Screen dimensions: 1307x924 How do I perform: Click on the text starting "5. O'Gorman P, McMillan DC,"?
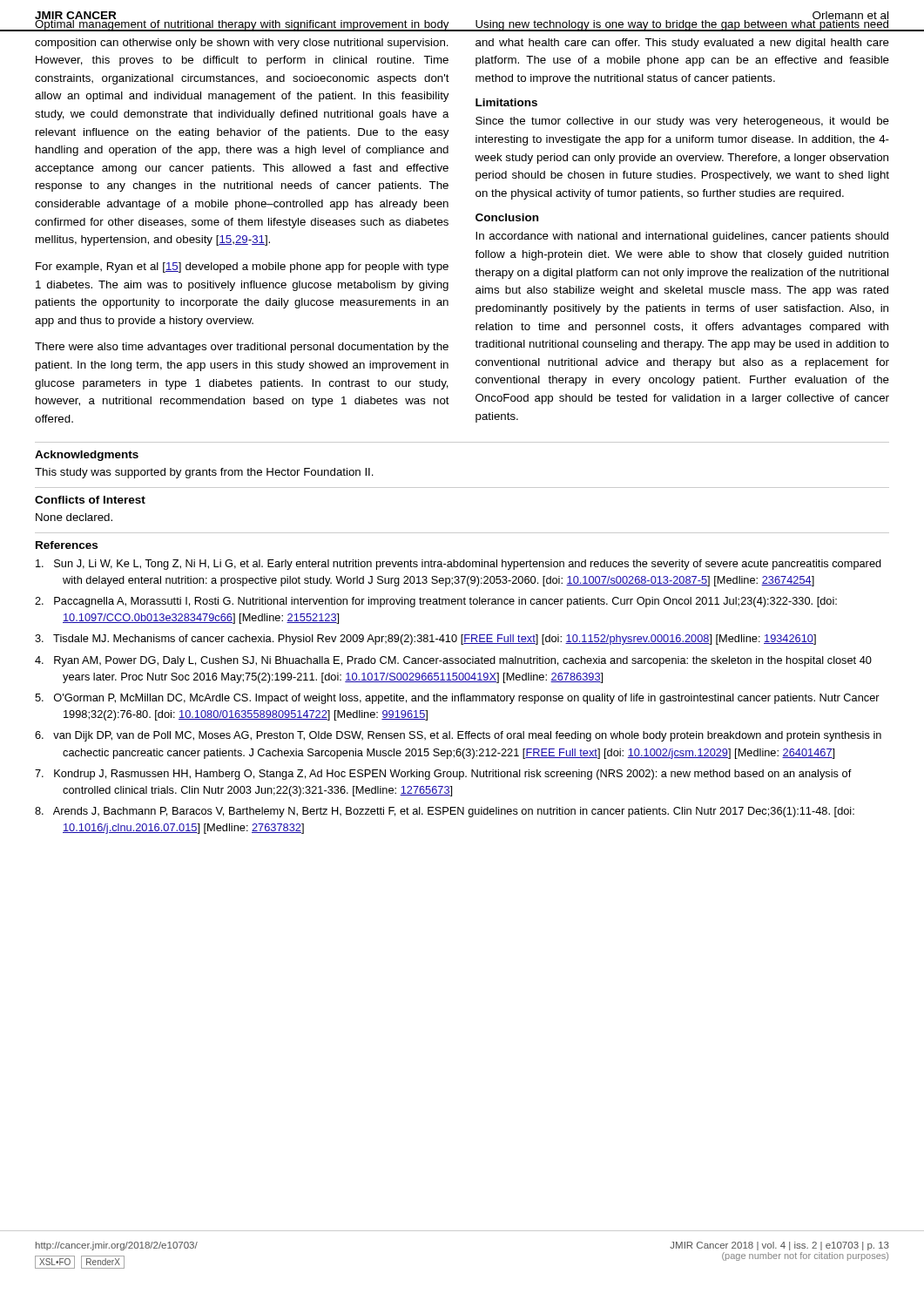pos(457,706)
